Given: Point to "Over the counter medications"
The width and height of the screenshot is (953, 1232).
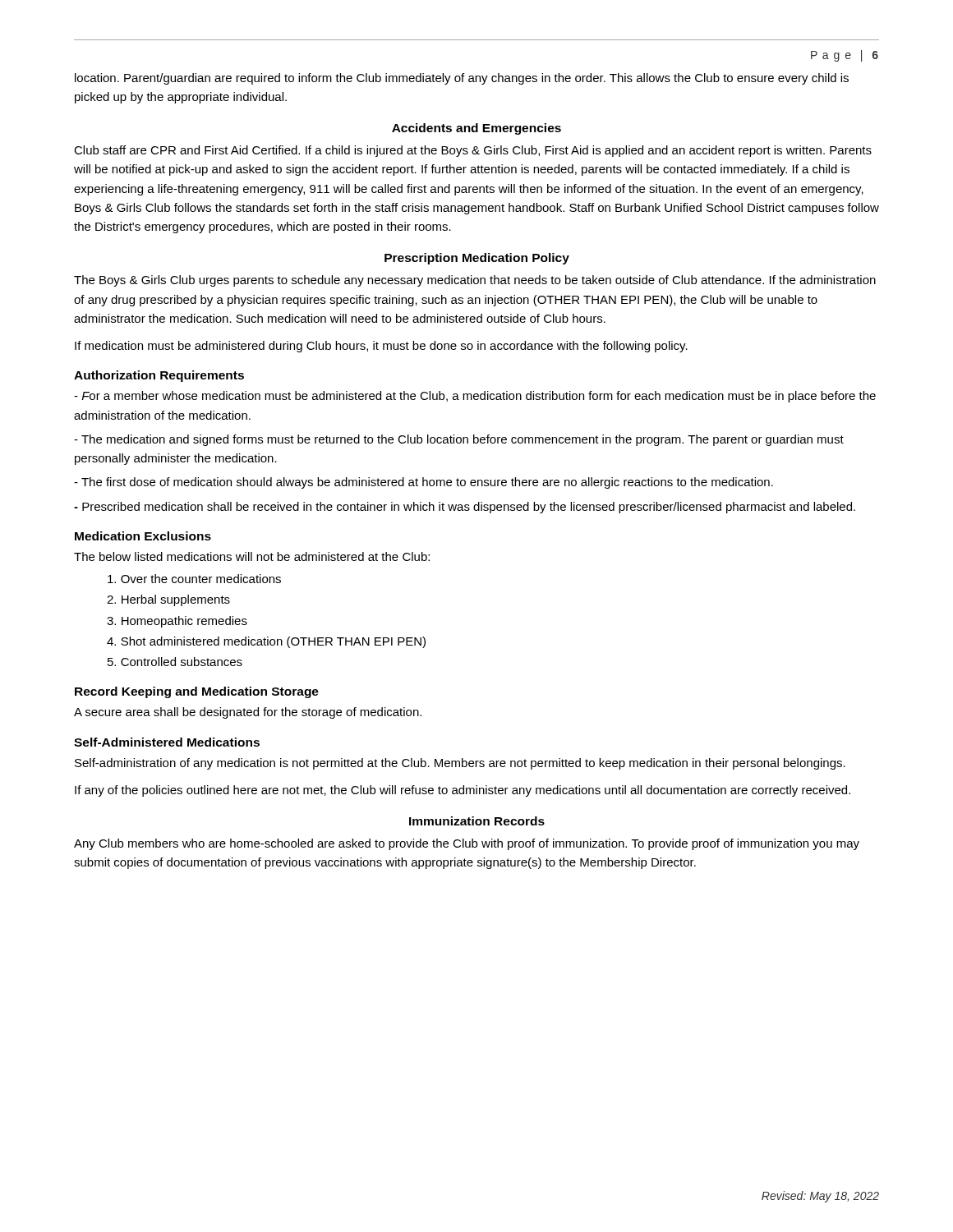Looking at the screenshot, I should (x=194, y=579).
